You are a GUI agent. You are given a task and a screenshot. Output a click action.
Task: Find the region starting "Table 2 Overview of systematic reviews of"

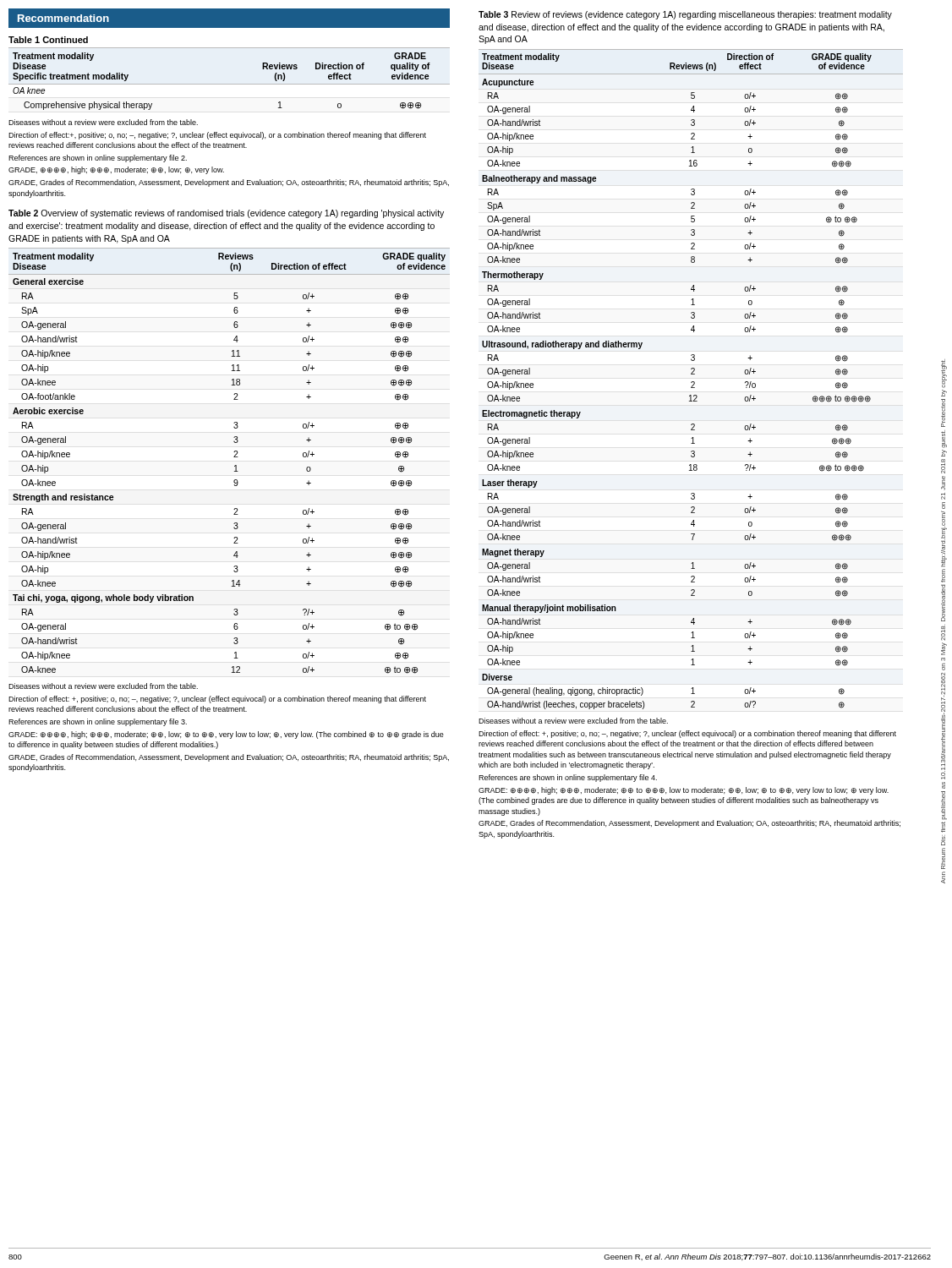pyautogui.click(x=226, y=226)
